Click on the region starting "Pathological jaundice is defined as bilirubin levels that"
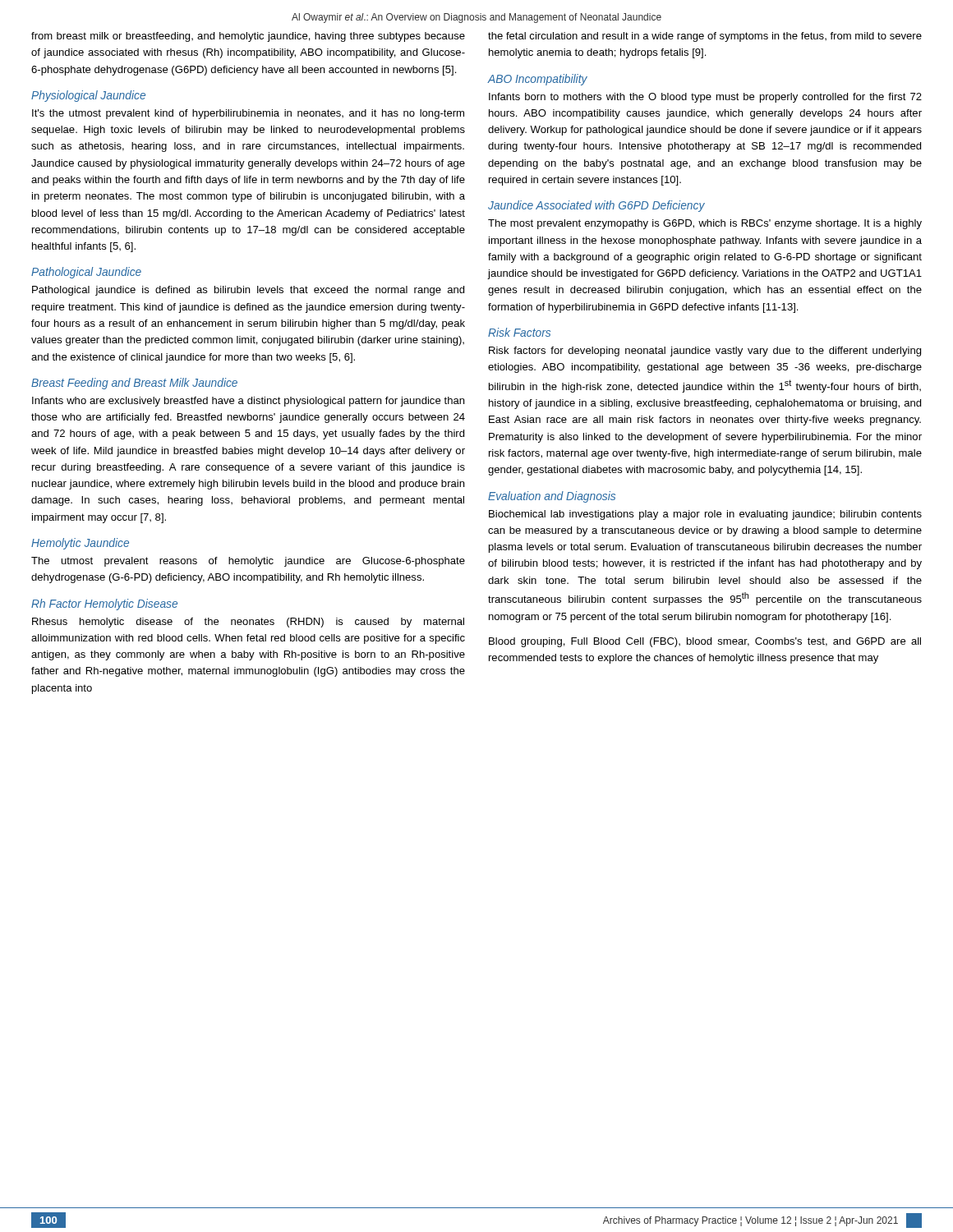Viewport: 953px width, 1232px height. pyautogui.click(x=248, y=324)
